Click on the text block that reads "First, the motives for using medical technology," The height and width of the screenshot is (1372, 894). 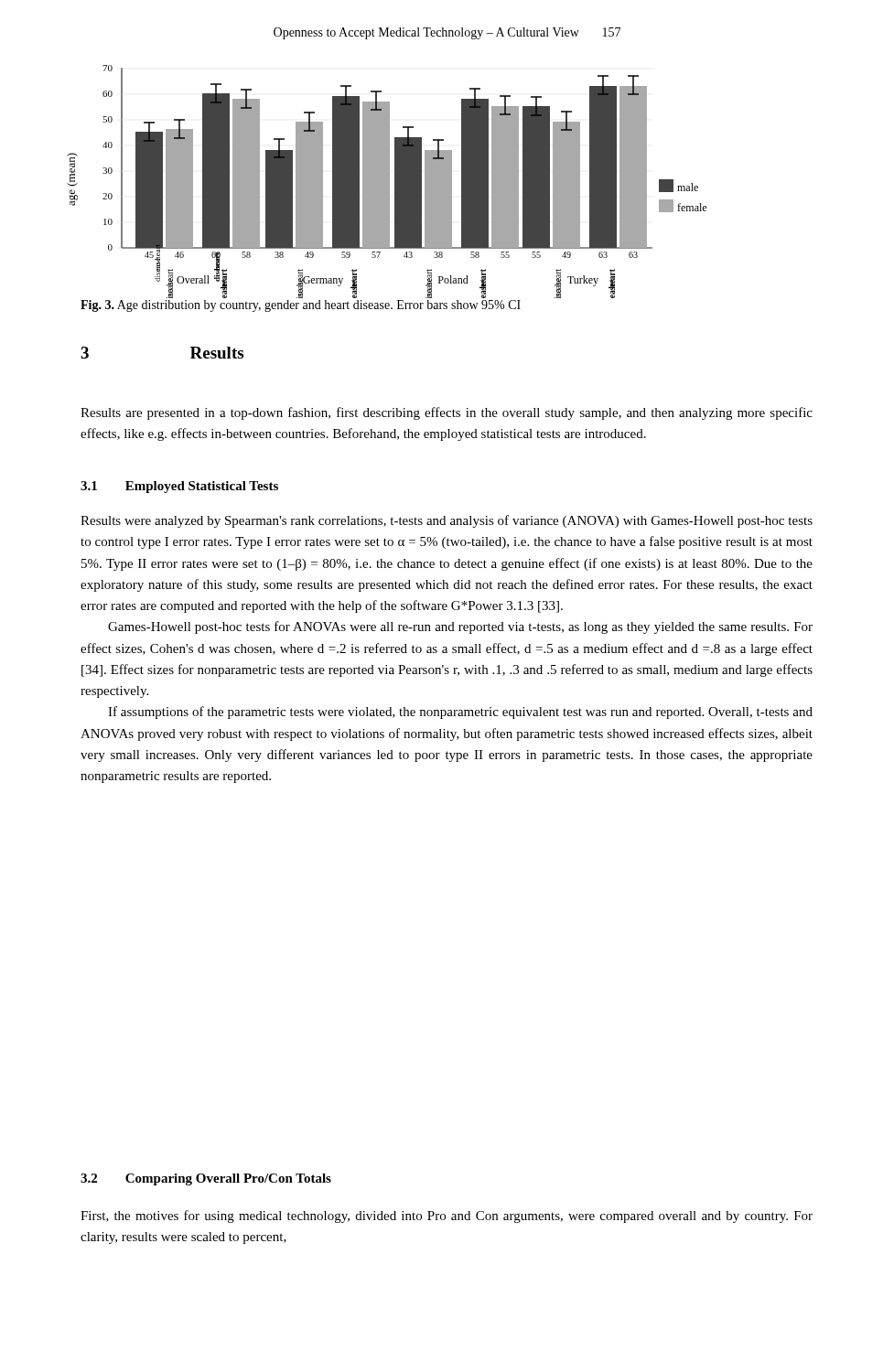tap(447, 1226)
